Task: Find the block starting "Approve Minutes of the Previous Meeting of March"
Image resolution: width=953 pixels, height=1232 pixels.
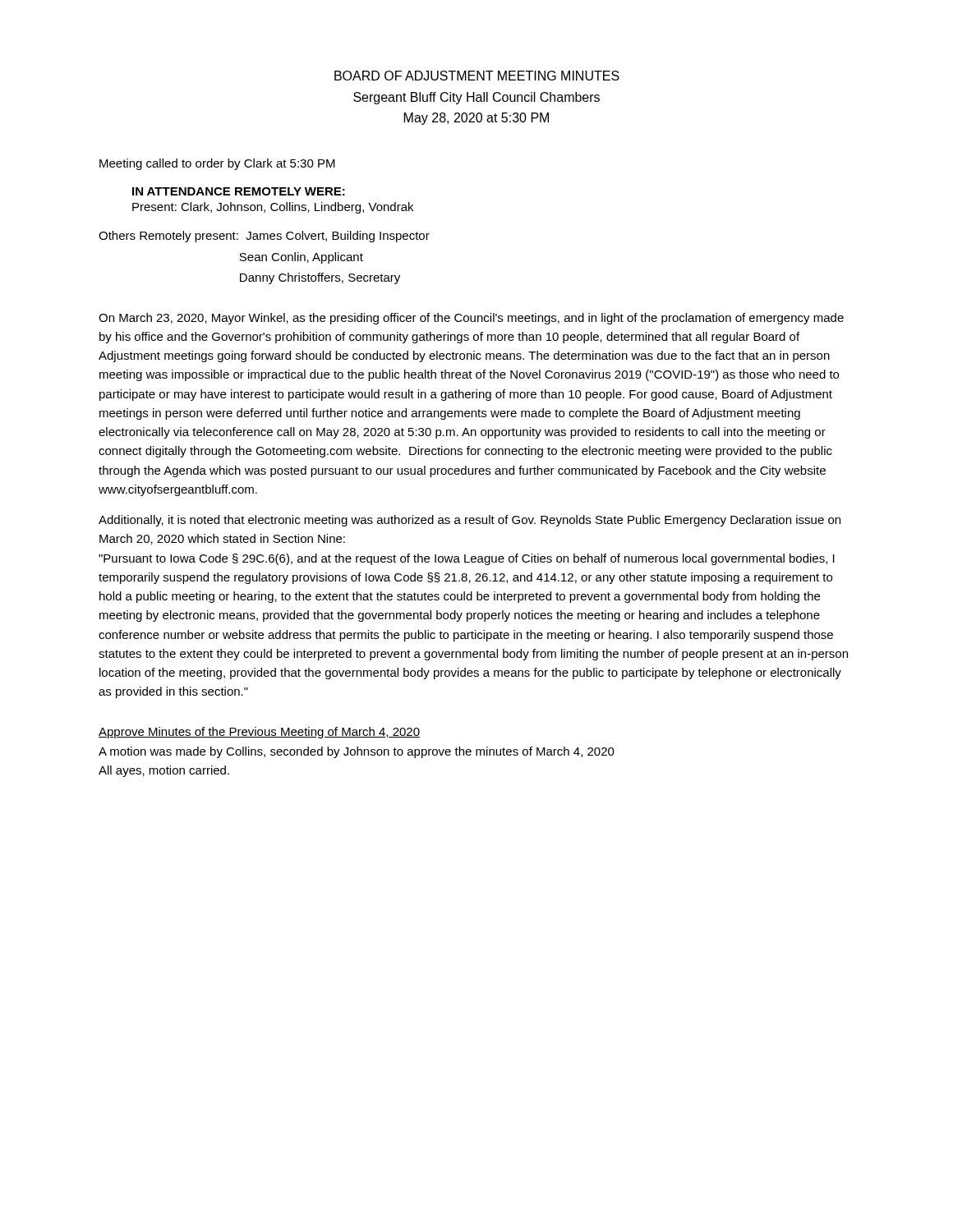Action: [x=259, y=731]
